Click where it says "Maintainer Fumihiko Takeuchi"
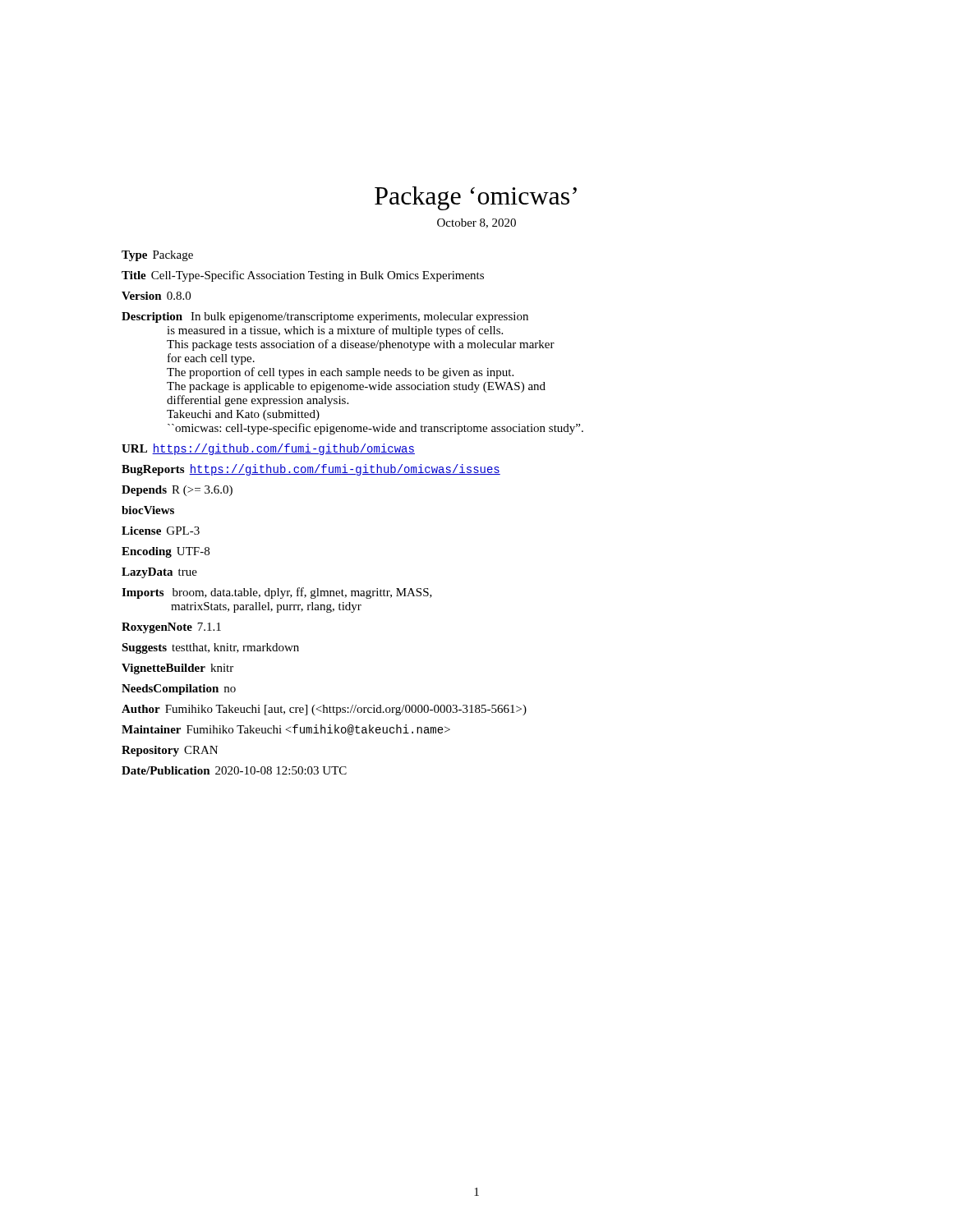Viewport: 953px width, 1232px height. coord(286,730)
